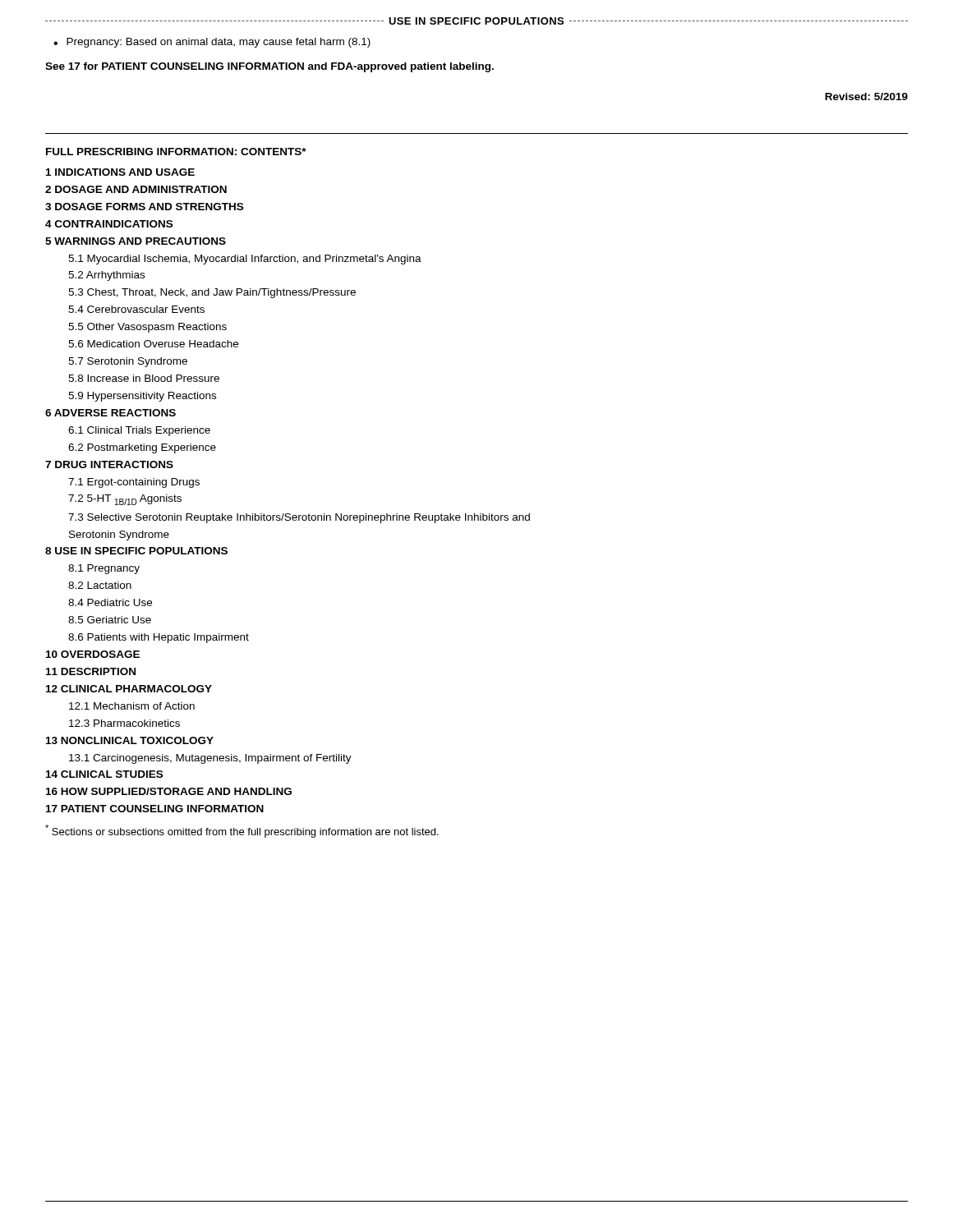Find the list item that says "5.2 Arrhythmias"

[107, 275]
